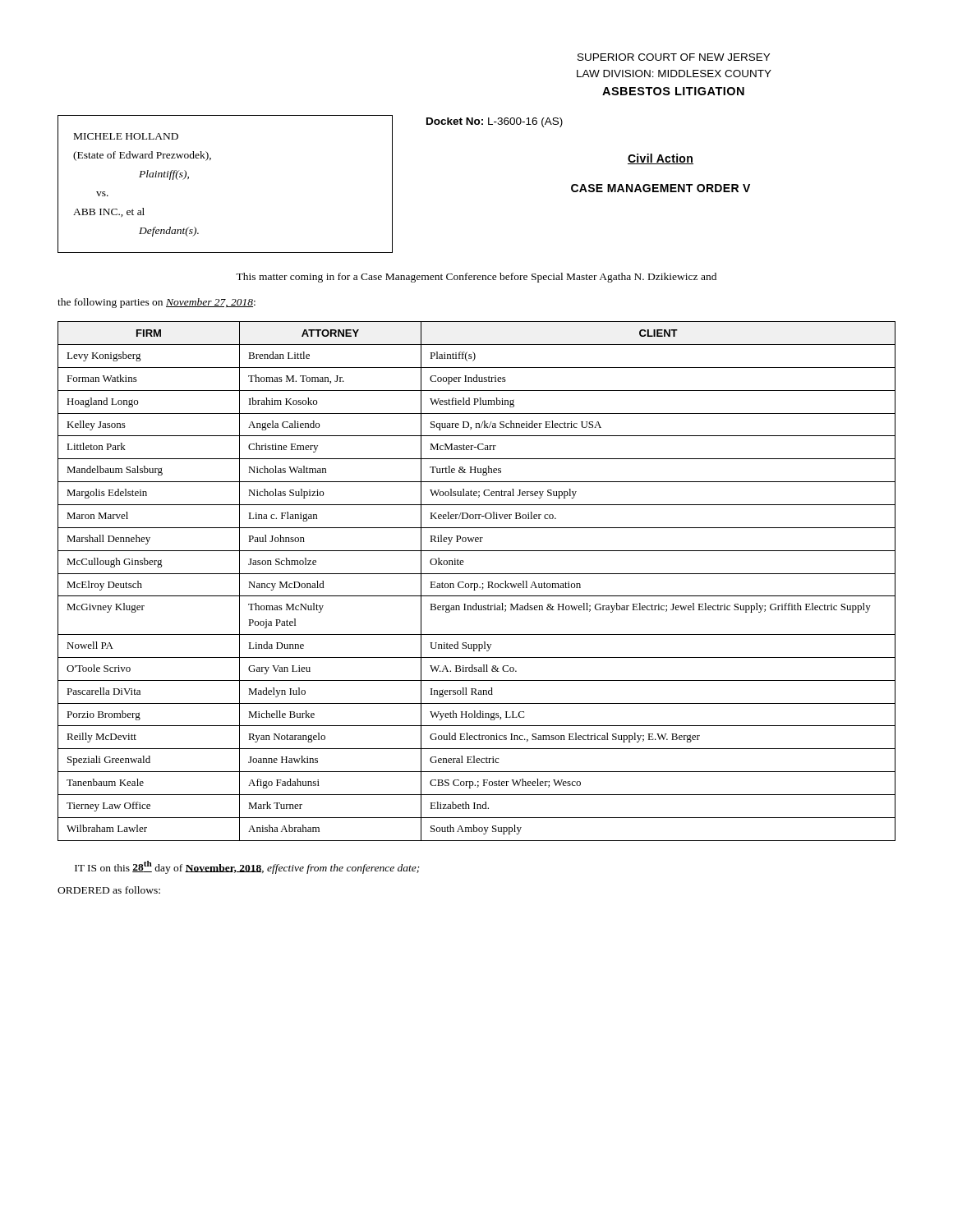
Task: Find a table
Action: pos(476,581)
